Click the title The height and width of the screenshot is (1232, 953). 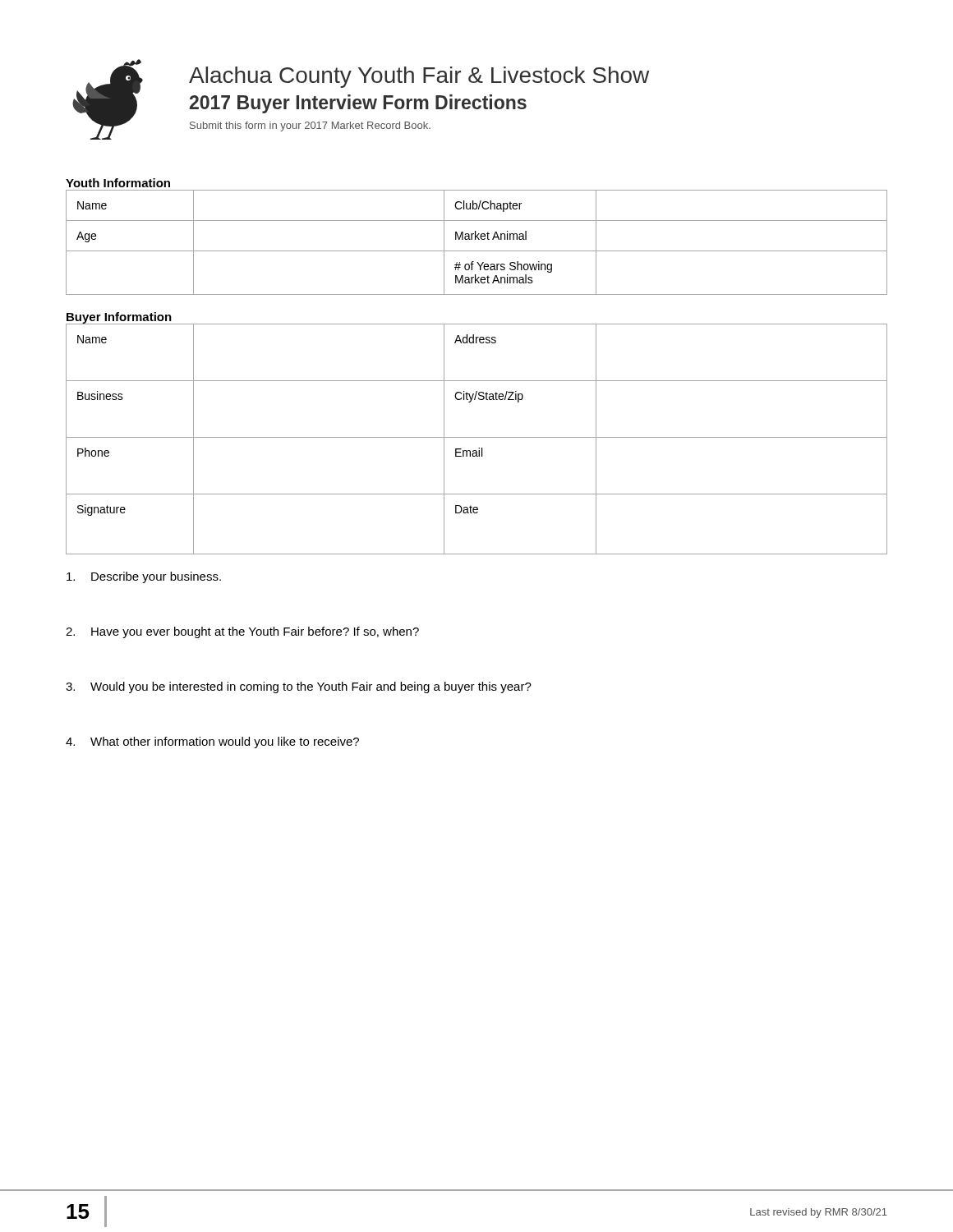419,88
